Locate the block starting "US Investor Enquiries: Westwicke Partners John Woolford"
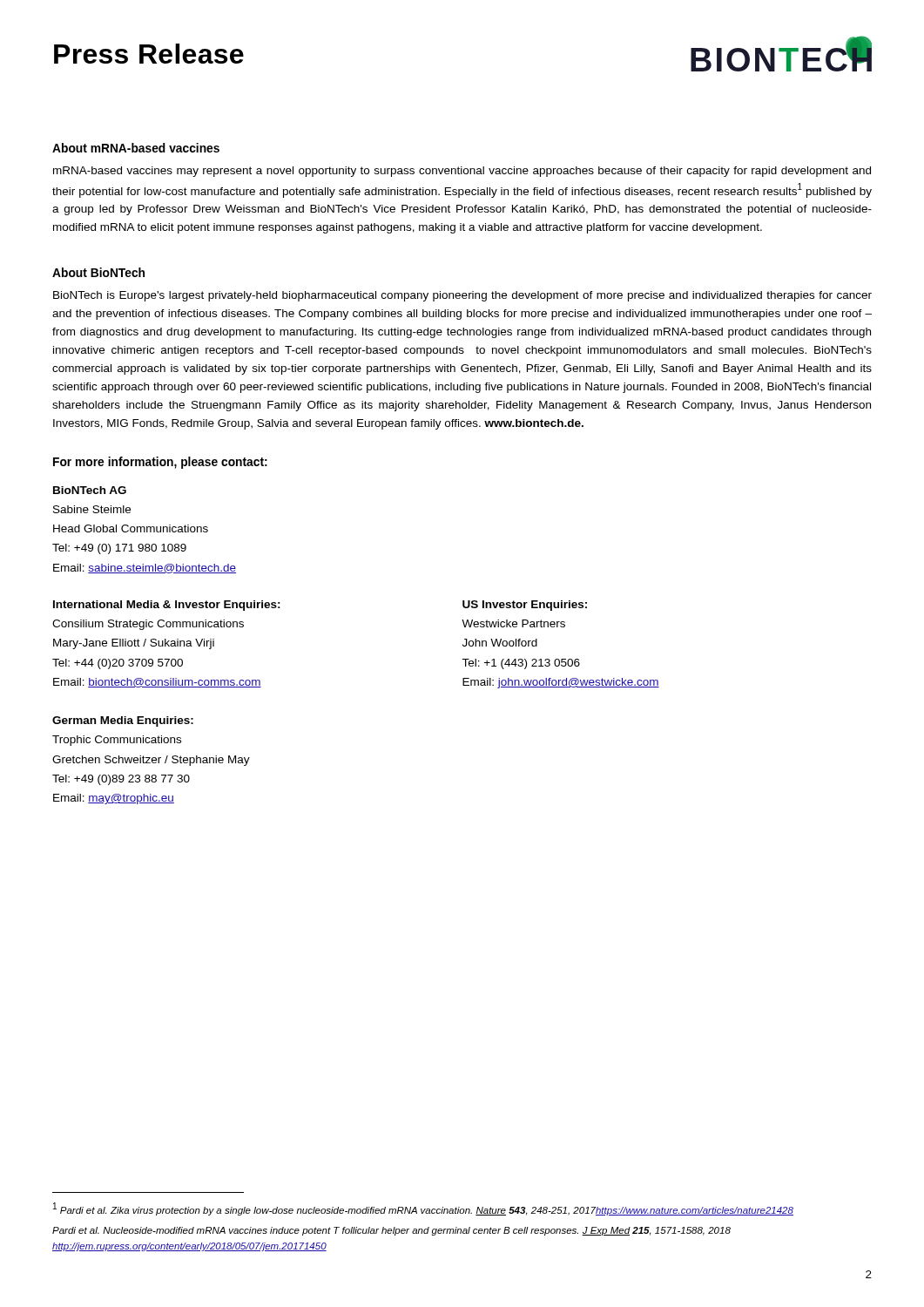The width and height of the screenshot is (924, 1307). tap(525, 606)
